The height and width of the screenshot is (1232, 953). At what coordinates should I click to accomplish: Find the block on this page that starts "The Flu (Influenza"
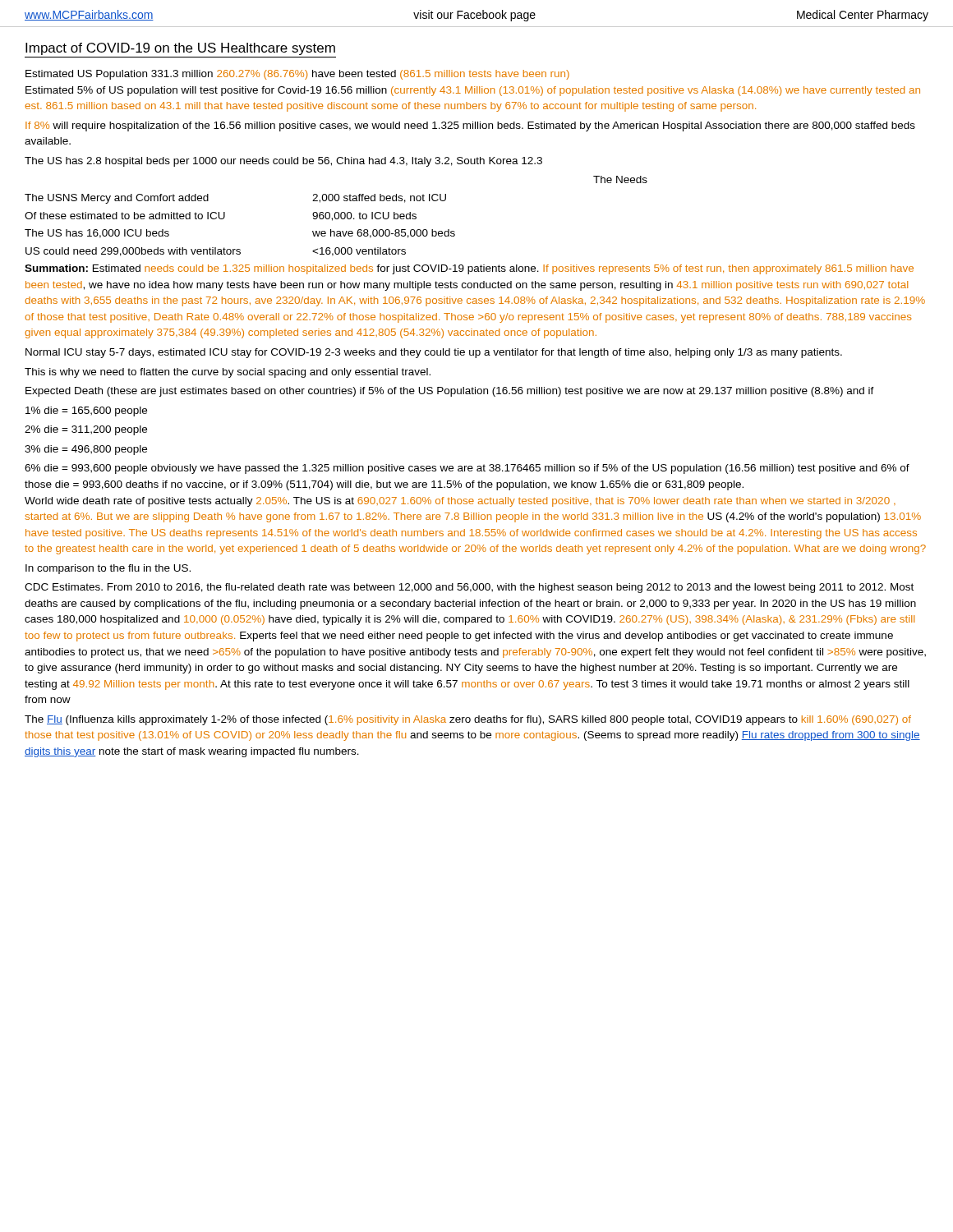tap(476, 735)
